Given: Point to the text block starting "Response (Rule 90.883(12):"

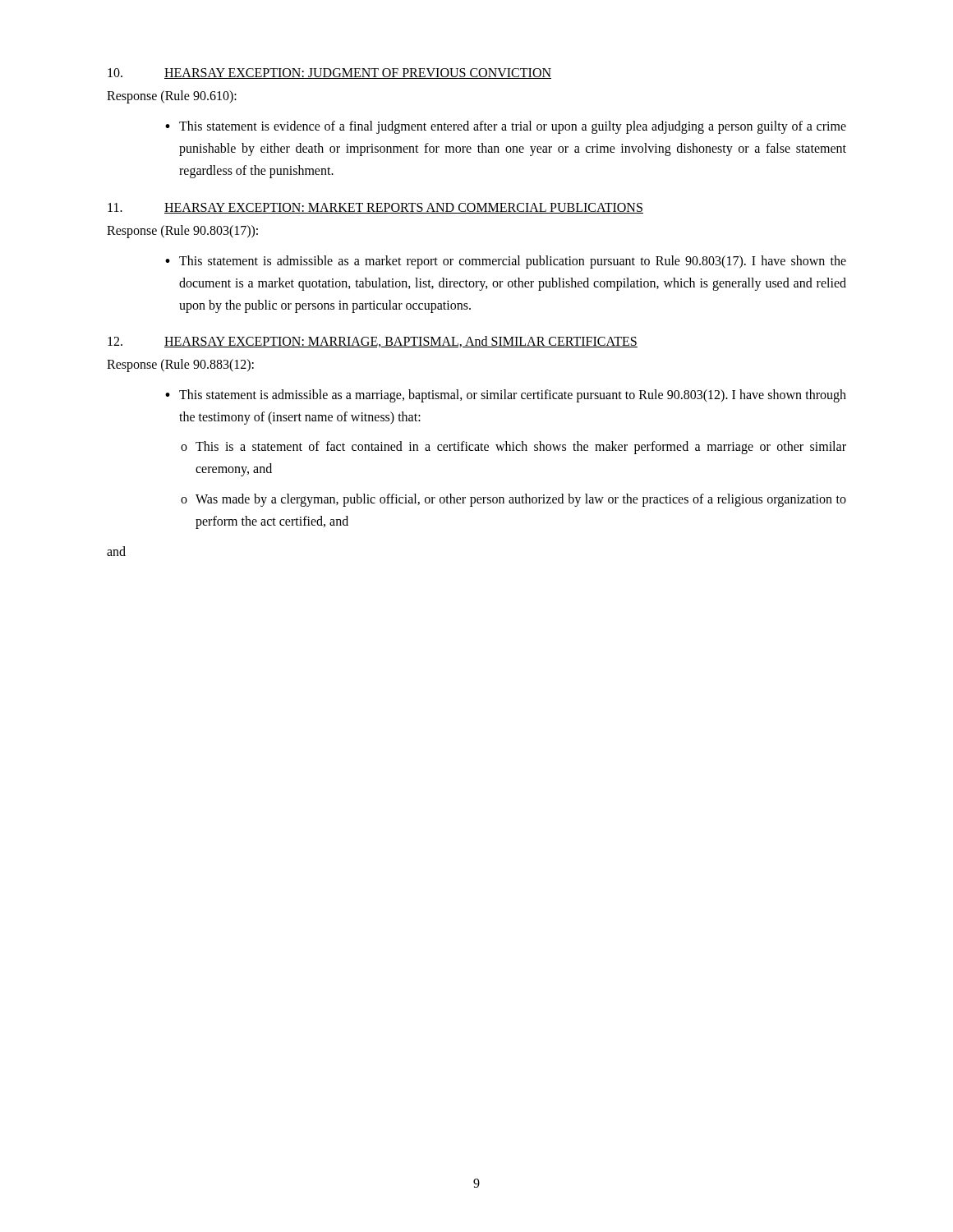Looking at the screenshot, I should 181,364.
